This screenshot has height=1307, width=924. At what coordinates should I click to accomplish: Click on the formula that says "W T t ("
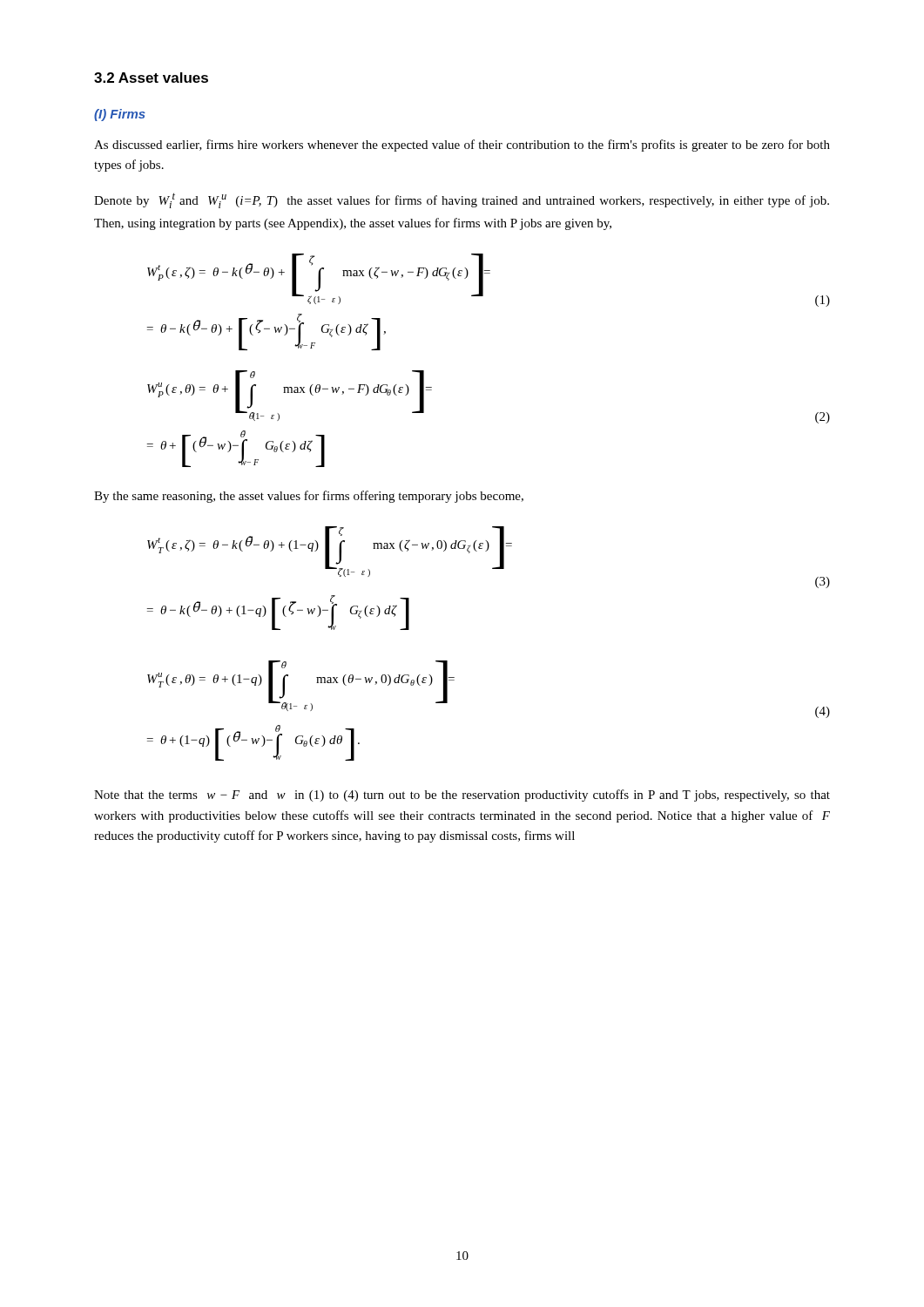[339, 557]
